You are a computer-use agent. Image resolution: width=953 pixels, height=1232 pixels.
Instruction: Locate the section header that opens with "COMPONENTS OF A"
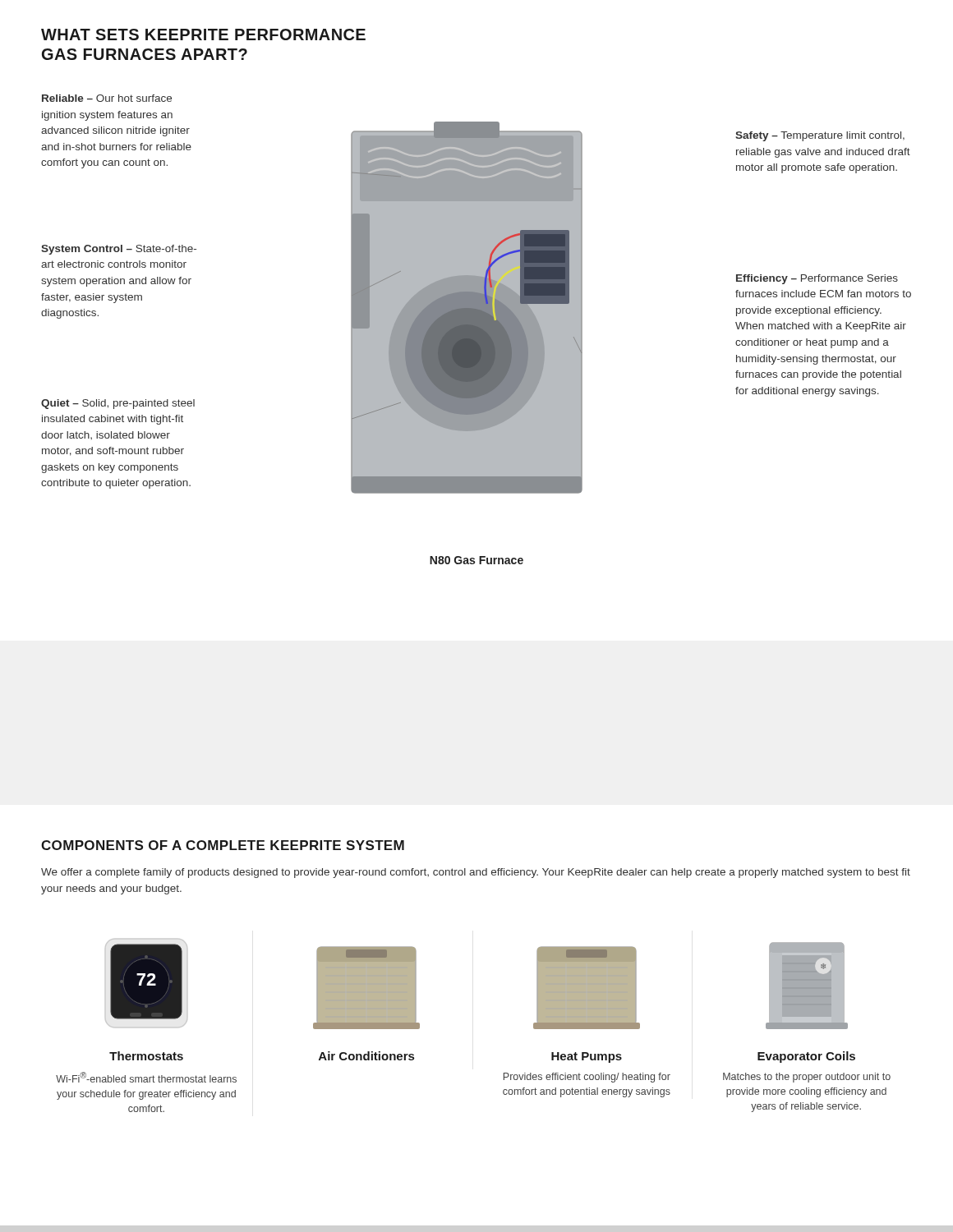click(223, 846)
